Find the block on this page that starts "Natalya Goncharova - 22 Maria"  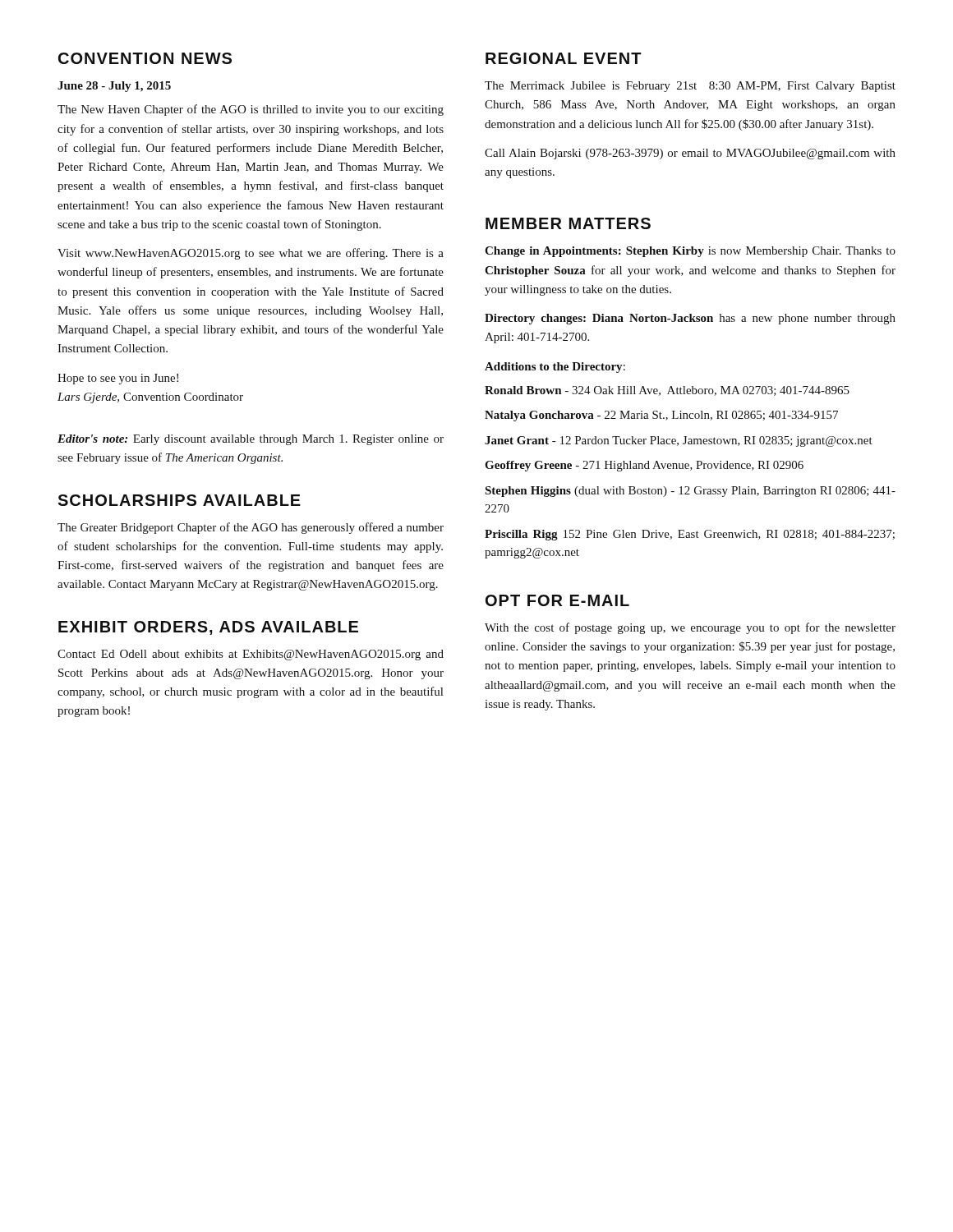662,415
